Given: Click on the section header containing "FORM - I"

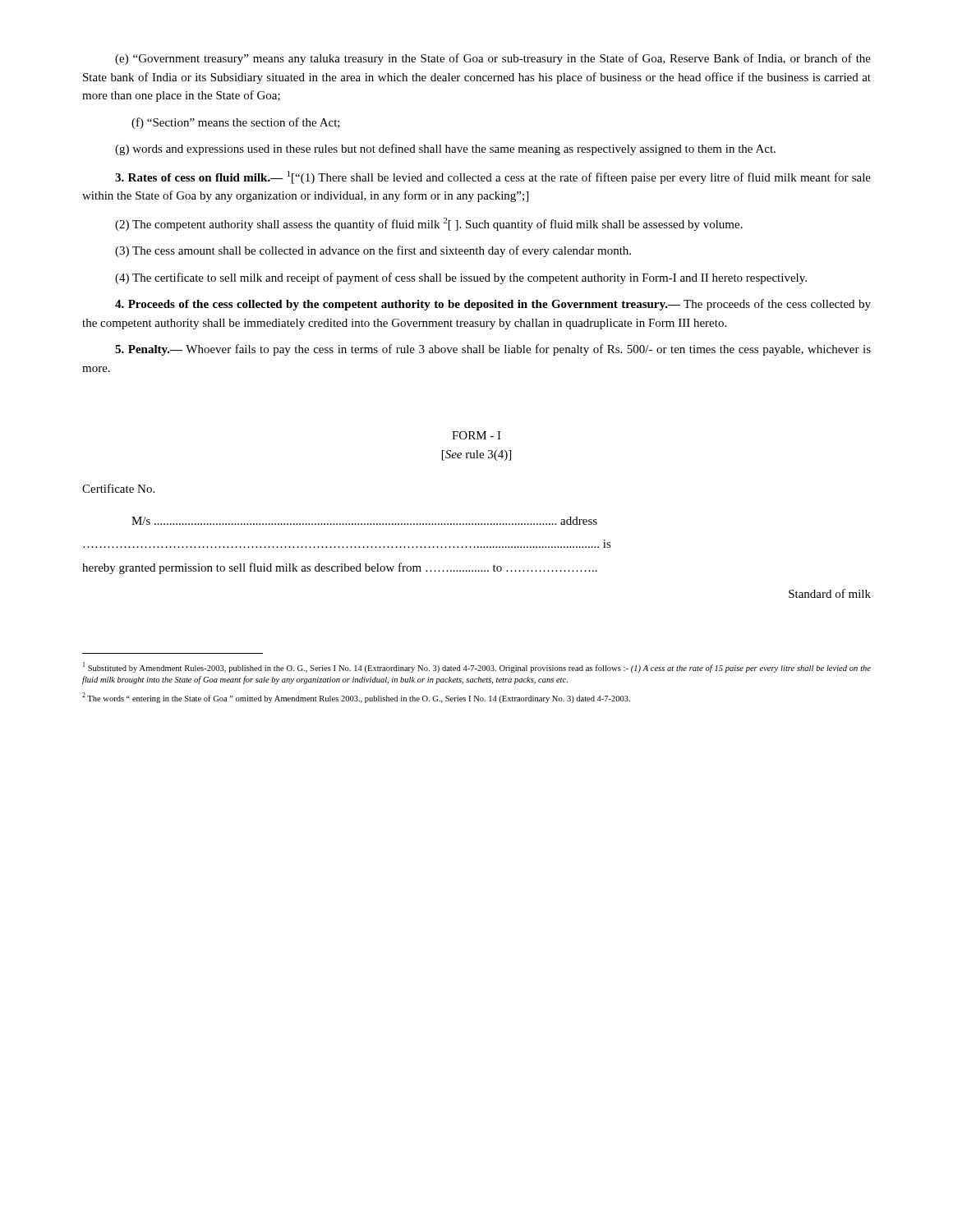Looking at the screenshot, I should pos(476,436).
